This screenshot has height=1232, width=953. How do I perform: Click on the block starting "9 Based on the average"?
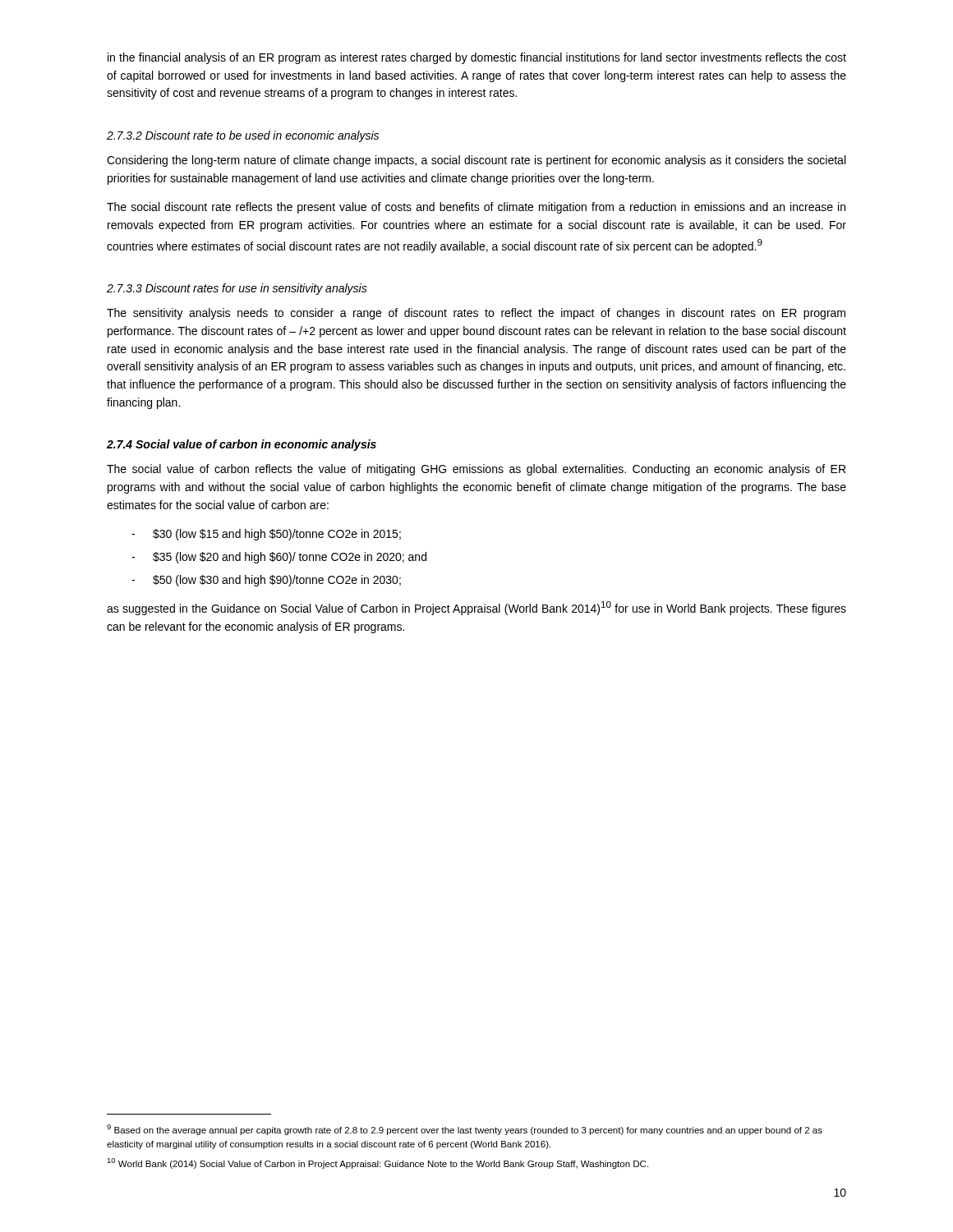tap(465, 1135)
